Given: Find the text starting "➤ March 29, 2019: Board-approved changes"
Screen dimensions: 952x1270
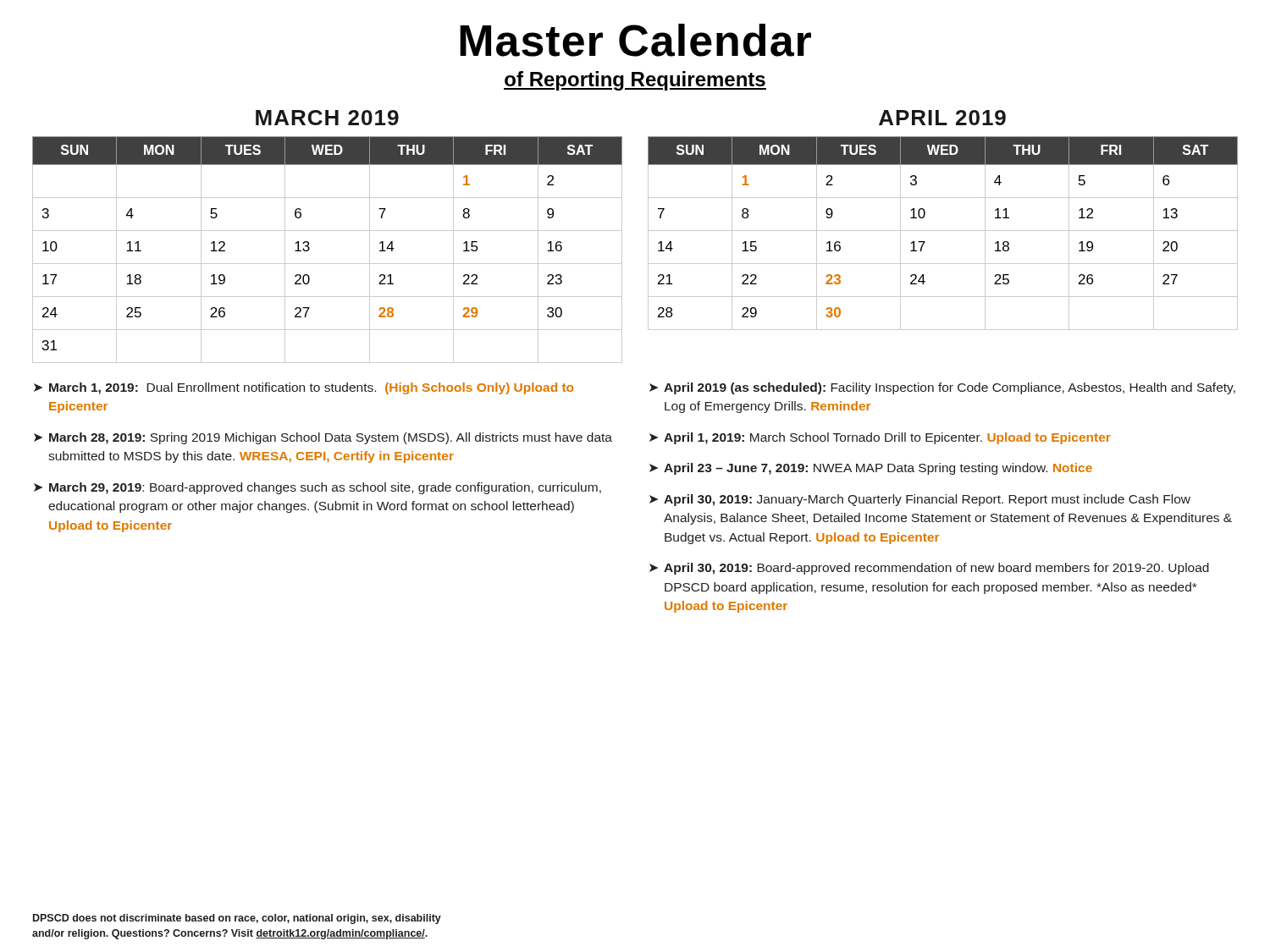Looking at the screenshot, I should pyautogui.click(x=327, y=507).
